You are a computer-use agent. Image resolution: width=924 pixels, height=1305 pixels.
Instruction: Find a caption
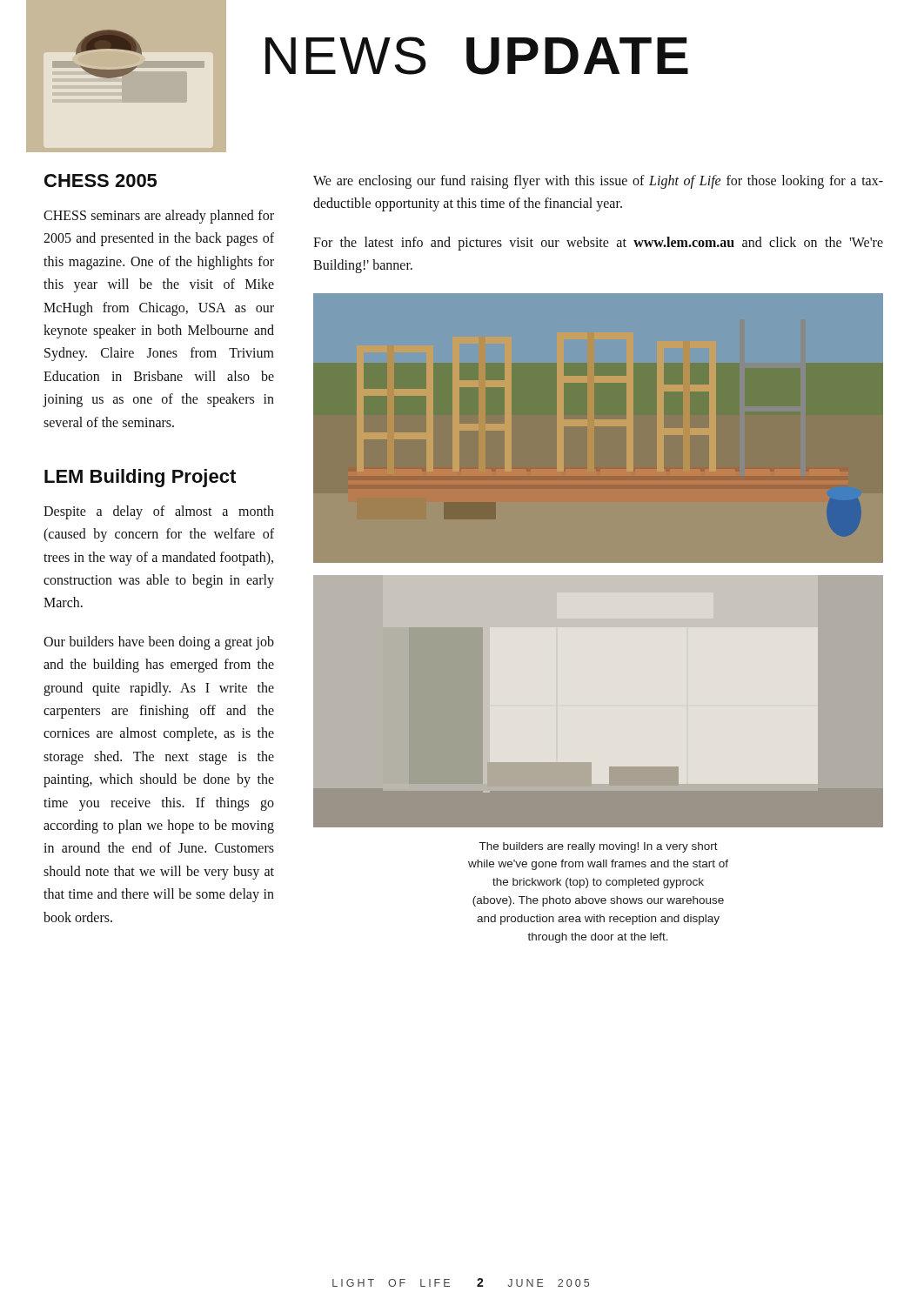click(598, 891)
